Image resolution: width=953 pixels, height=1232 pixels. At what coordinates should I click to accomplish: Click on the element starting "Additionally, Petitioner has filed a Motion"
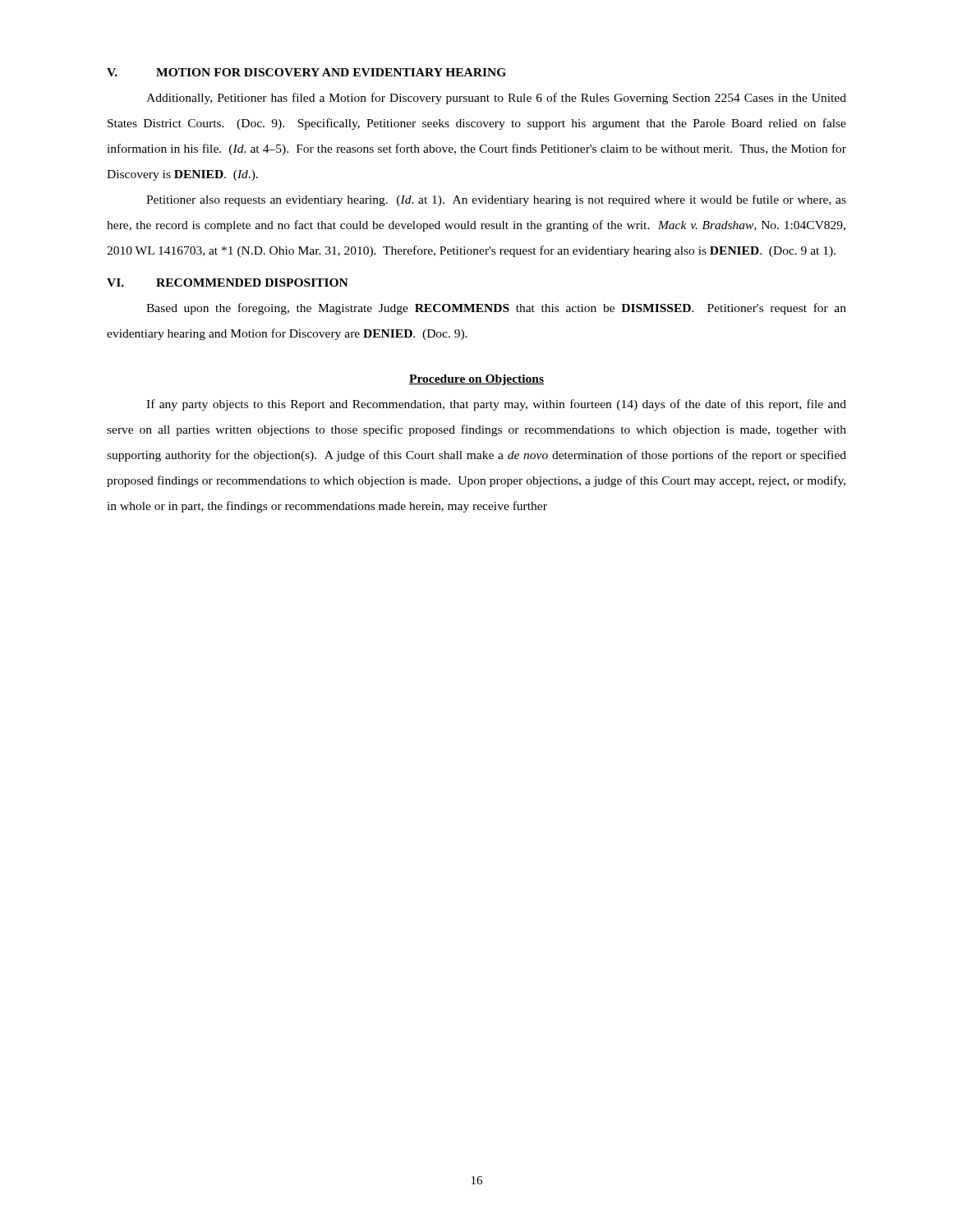(x=476, y=136)
